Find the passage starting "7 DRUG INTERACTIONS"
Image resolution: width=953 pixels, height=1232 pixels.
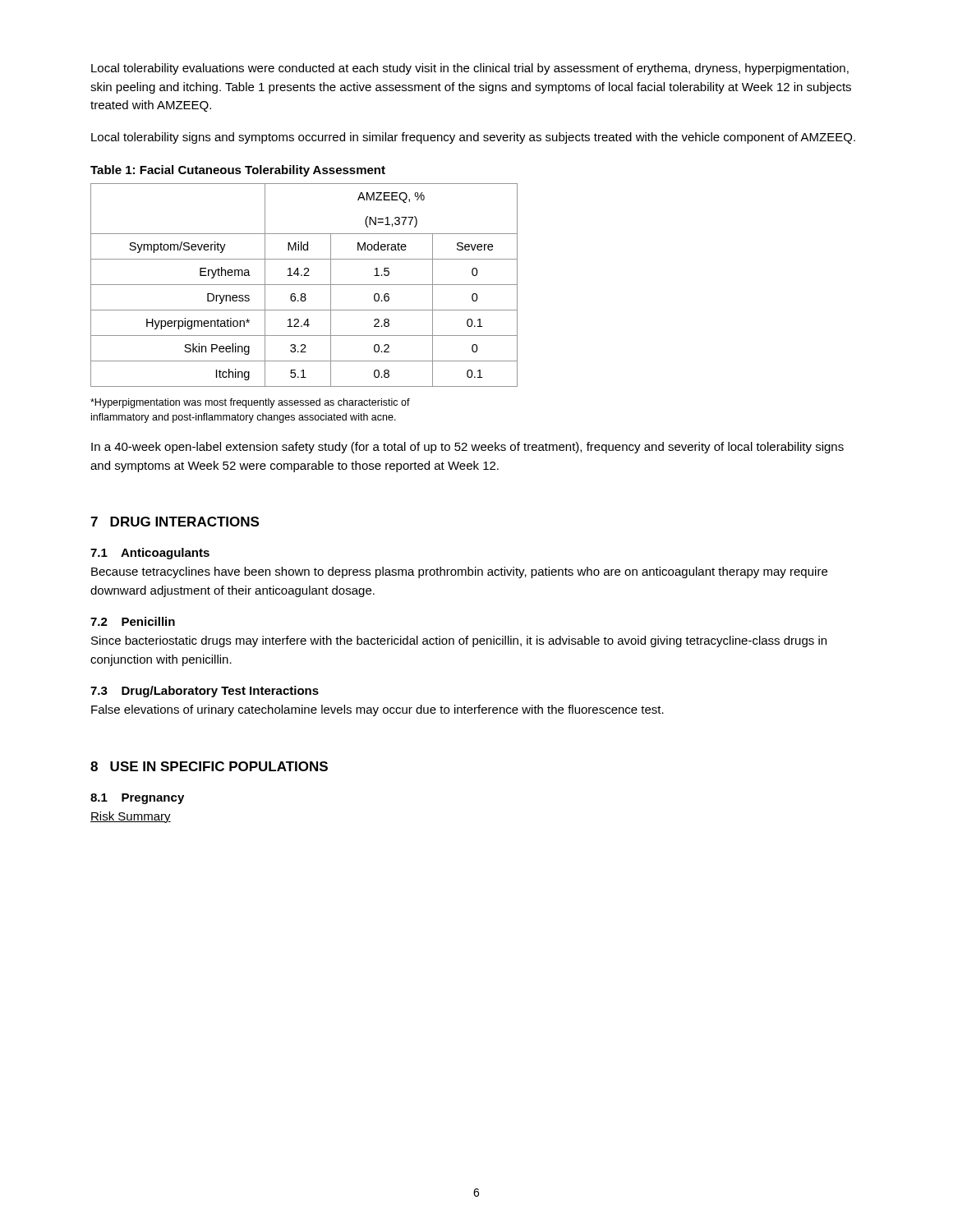click(x=175, y=522)
